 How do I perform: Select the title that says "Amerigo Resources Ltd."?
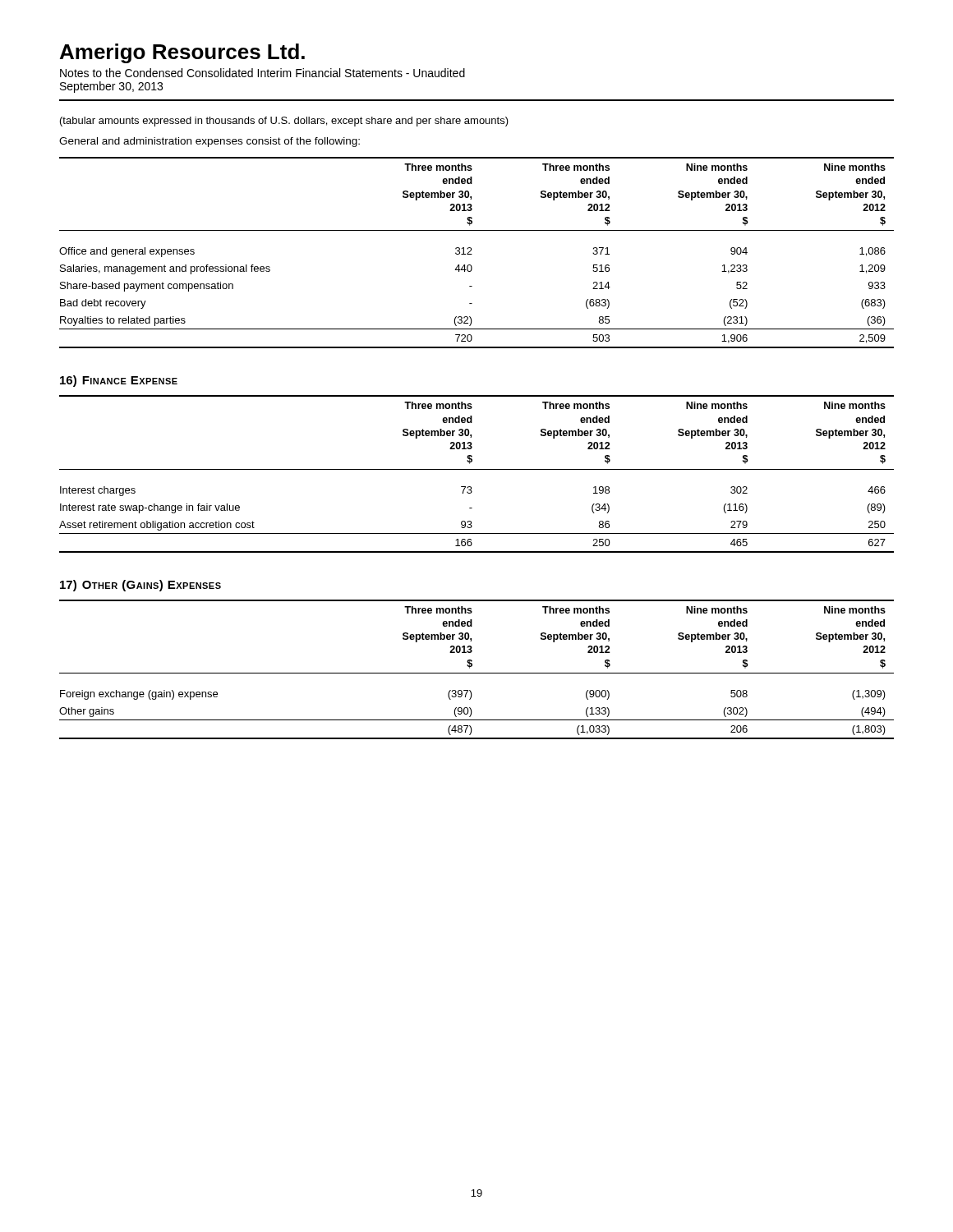pos(183,52)
